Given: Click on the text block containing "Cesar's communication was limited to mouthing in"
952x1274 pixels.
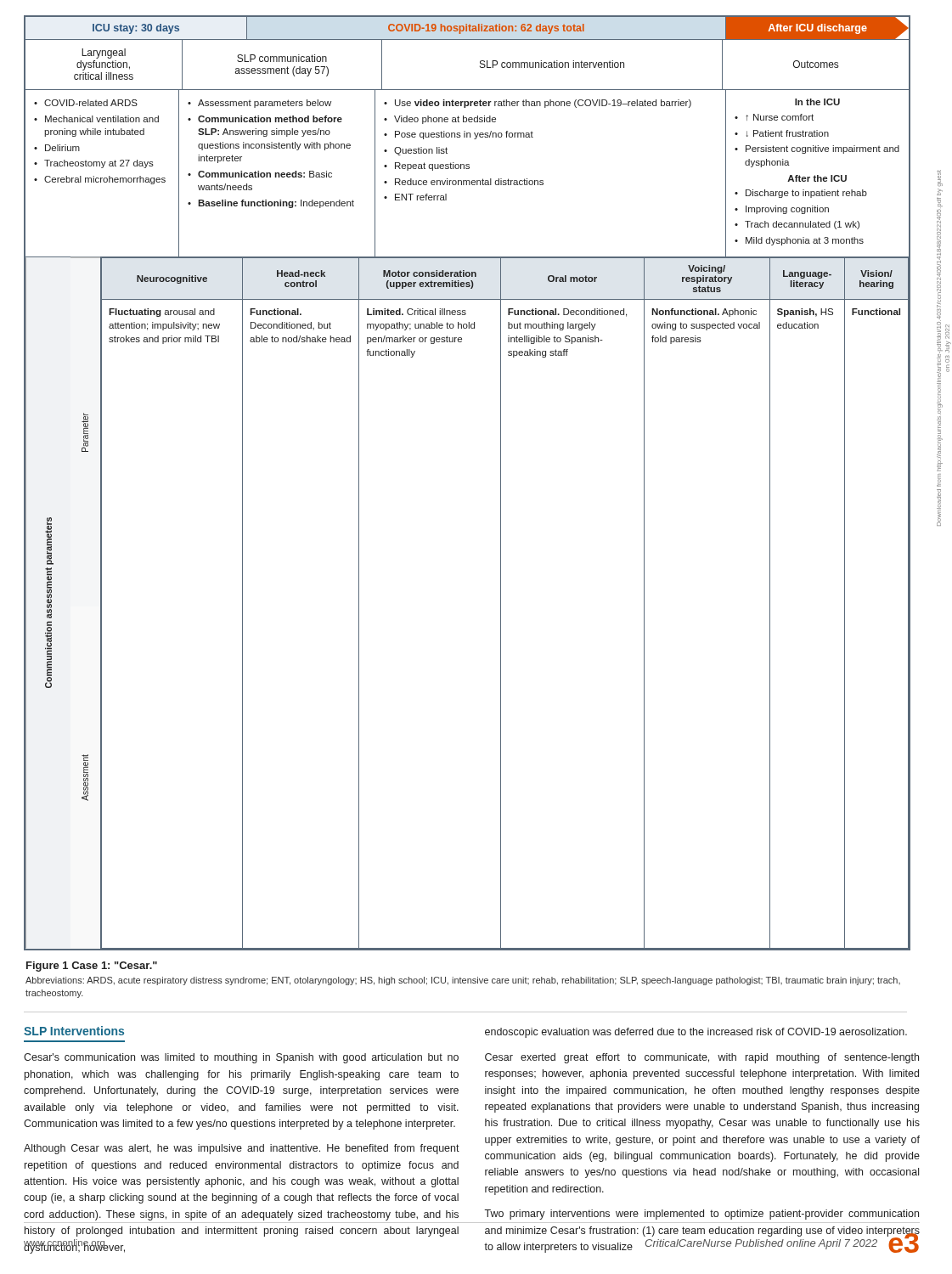Looking at the screenshot, I should pos(241,1091).
